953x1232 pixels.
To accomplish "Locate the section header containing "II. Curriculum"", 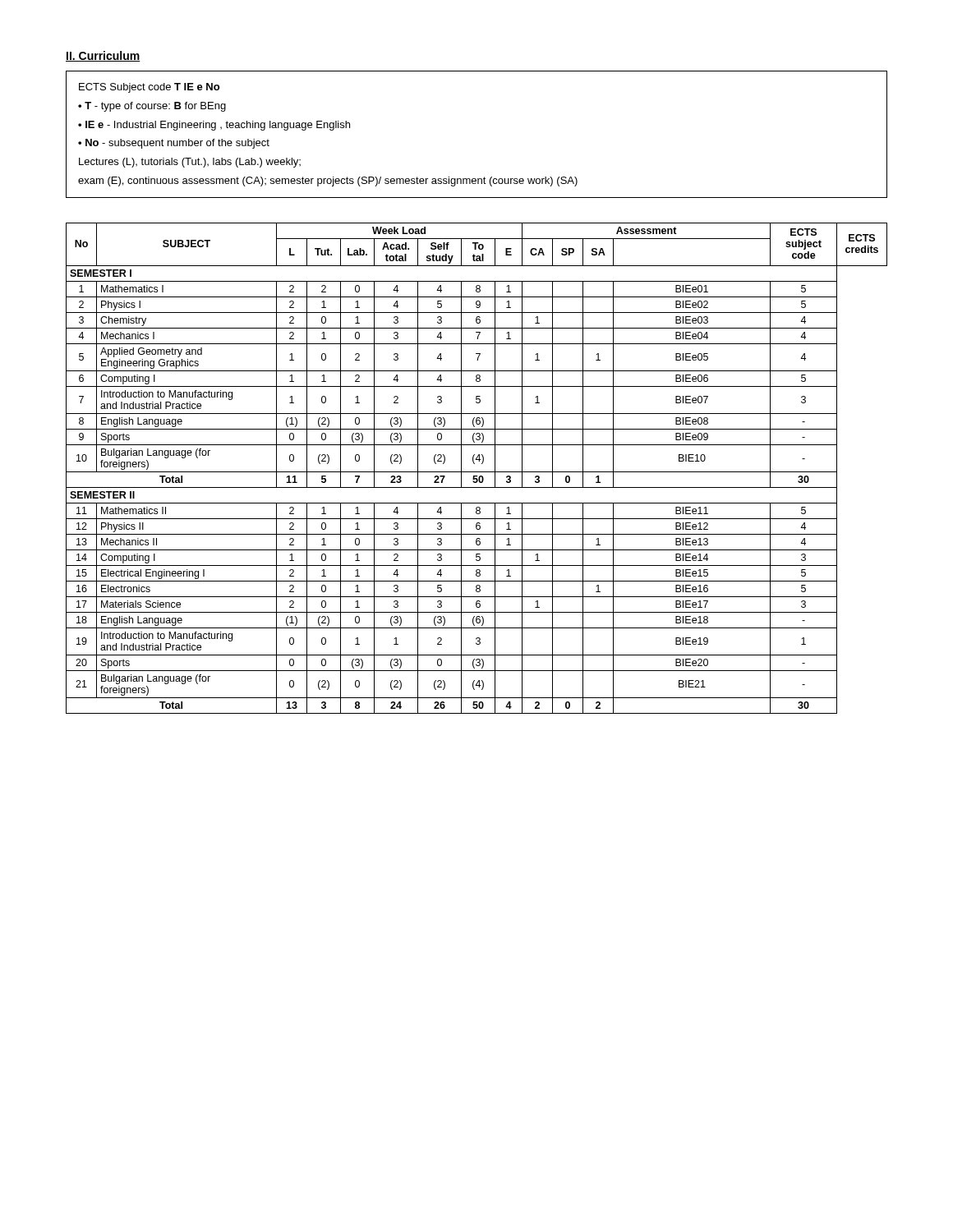I will [x=103, y=56].
